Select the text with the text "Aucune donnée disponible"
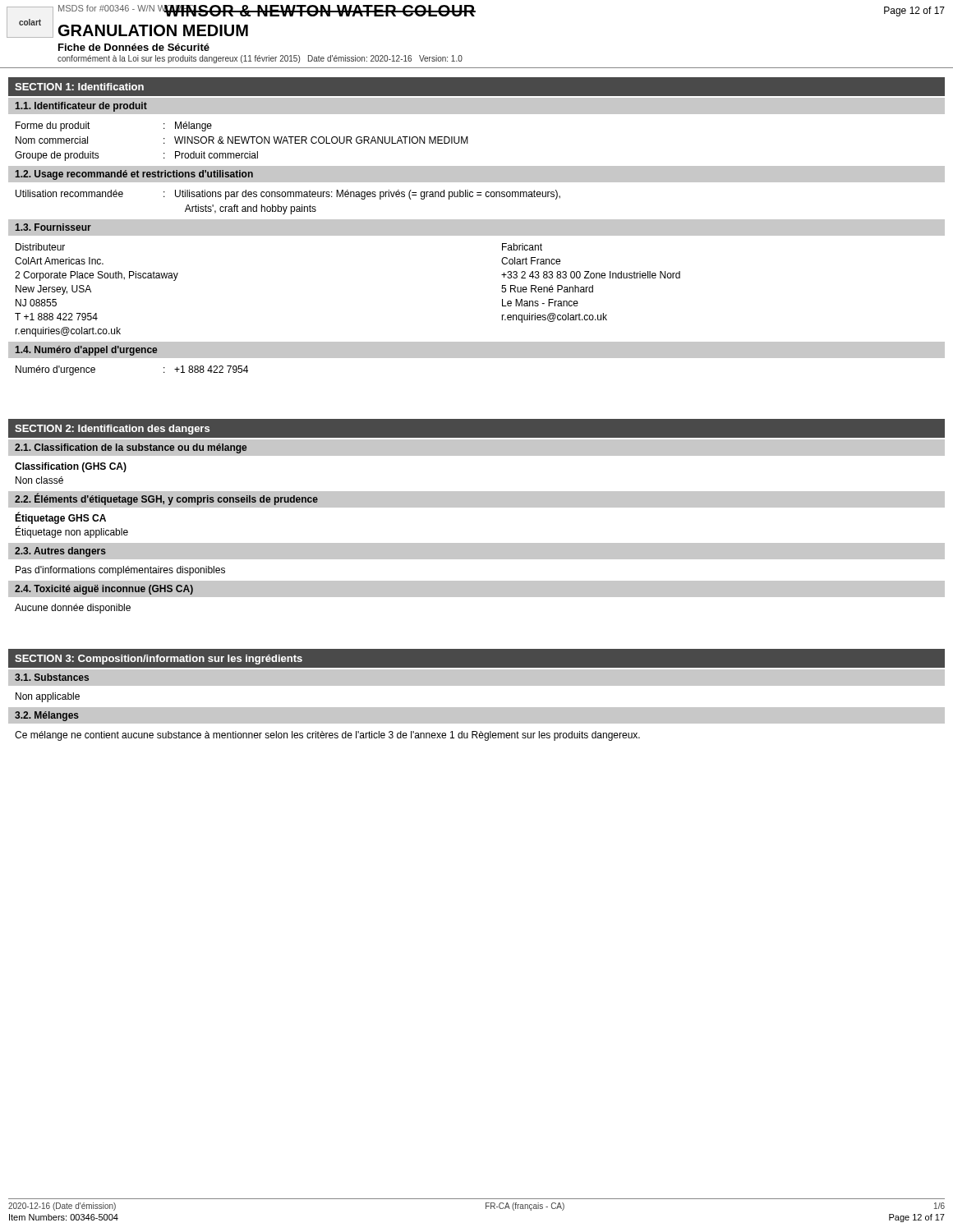 (476, 608)
